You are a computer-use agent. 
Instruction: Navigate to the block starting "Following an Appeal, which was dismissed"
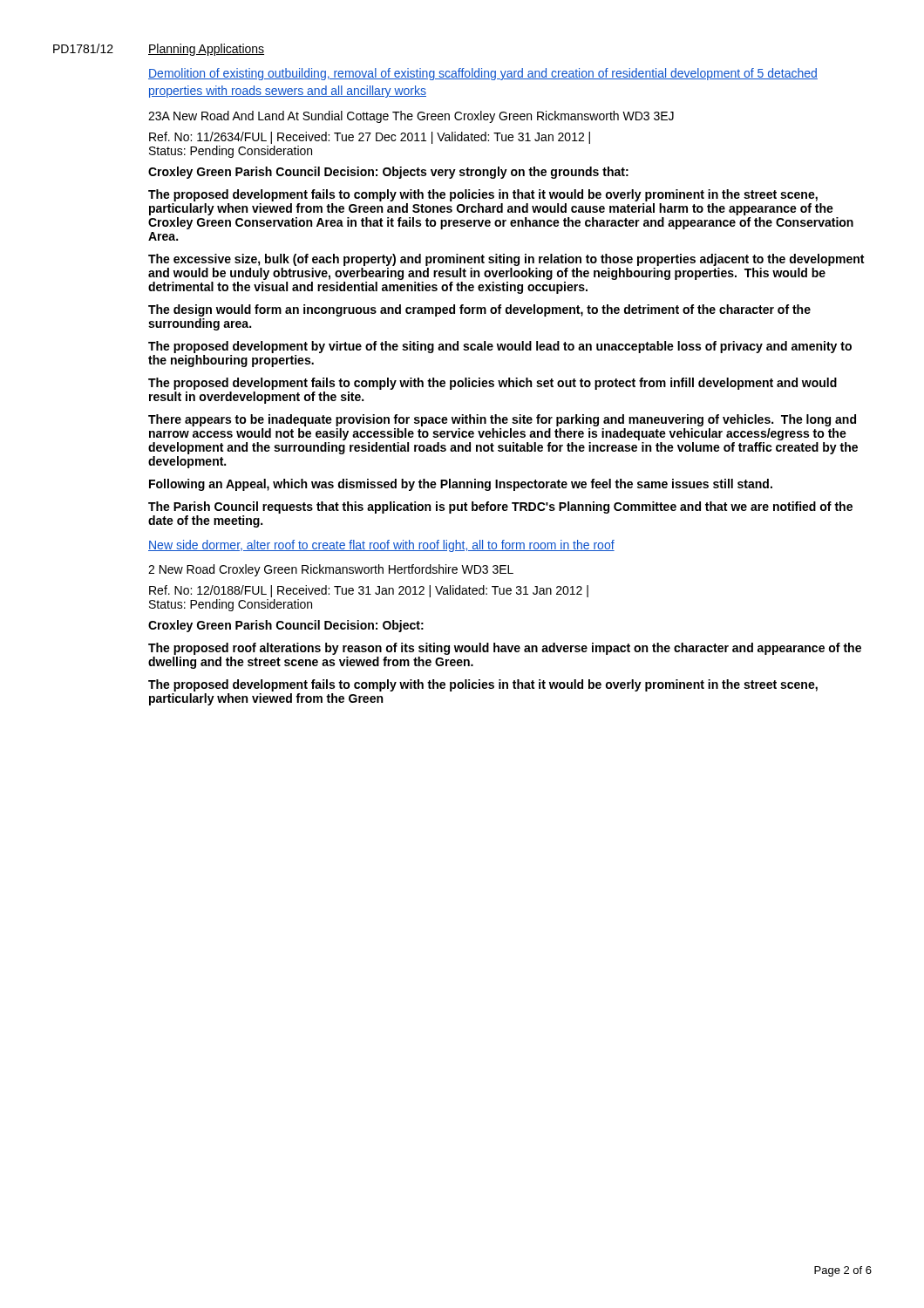click(x=461, y=484)
